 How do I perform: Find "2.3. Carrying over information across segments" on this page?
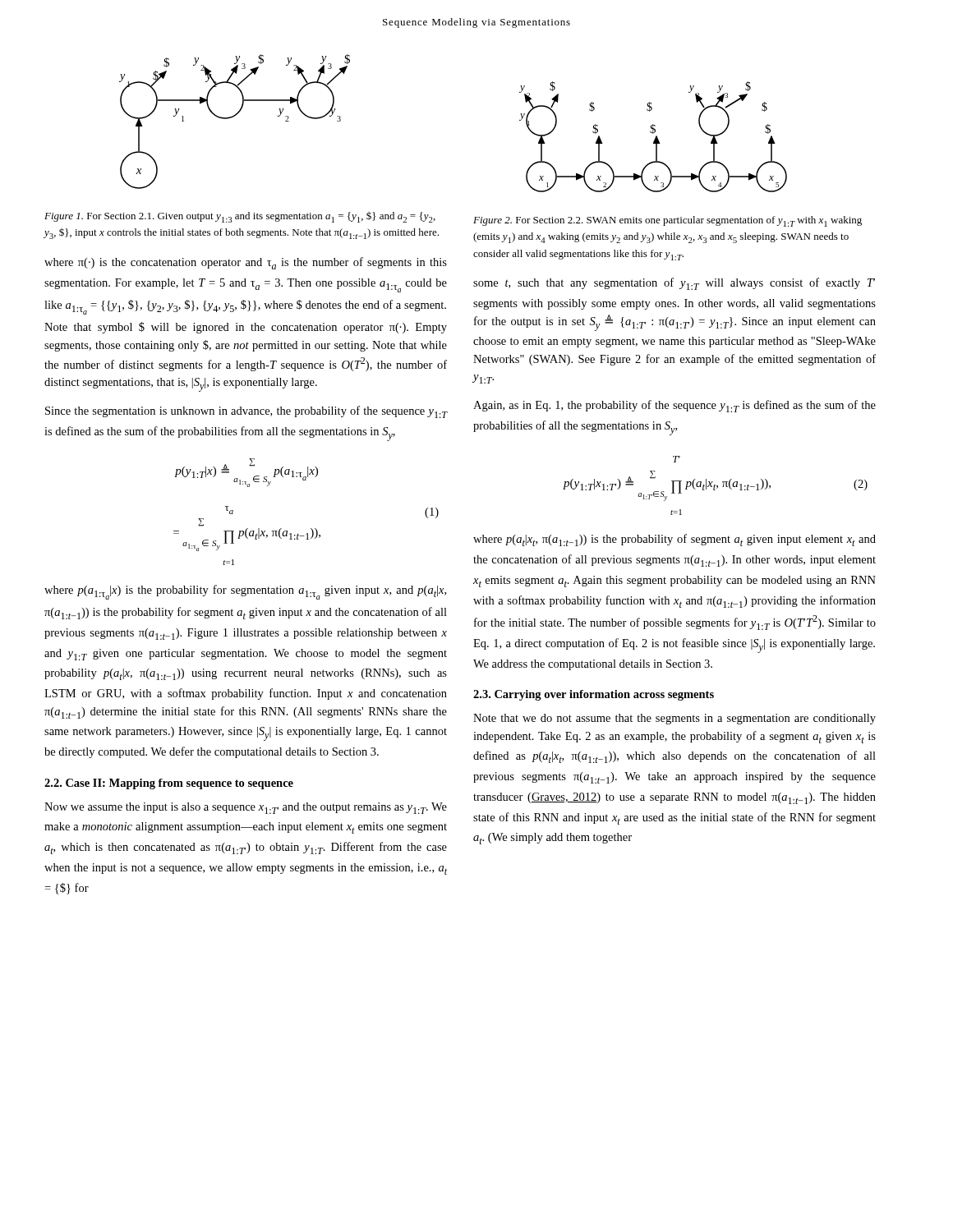click(x=594, y=694)
